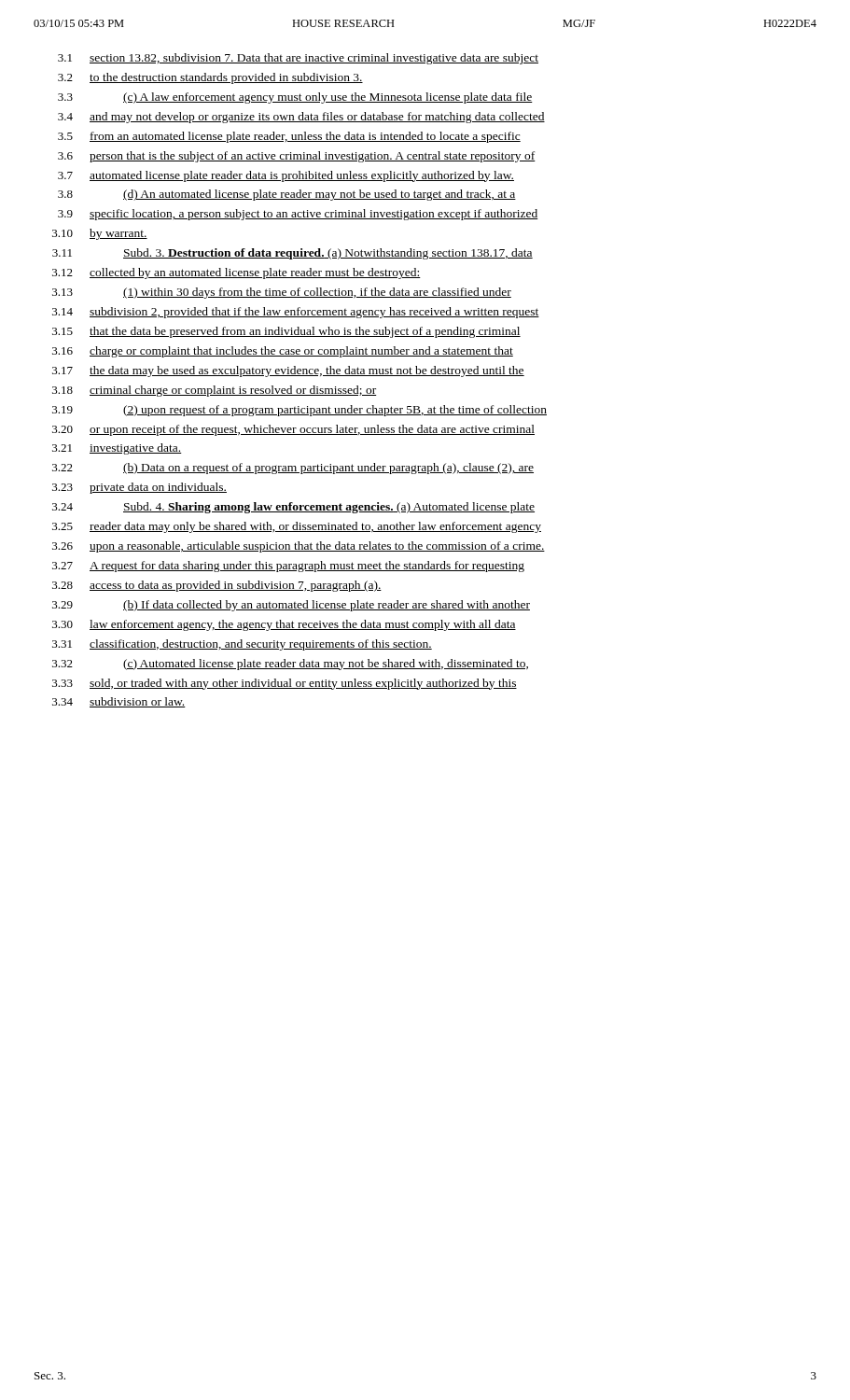The width and height of the screenshot is (850, 1400).
Task: Point to the region starting "3.23 private data"
Action: coord(139,488)
